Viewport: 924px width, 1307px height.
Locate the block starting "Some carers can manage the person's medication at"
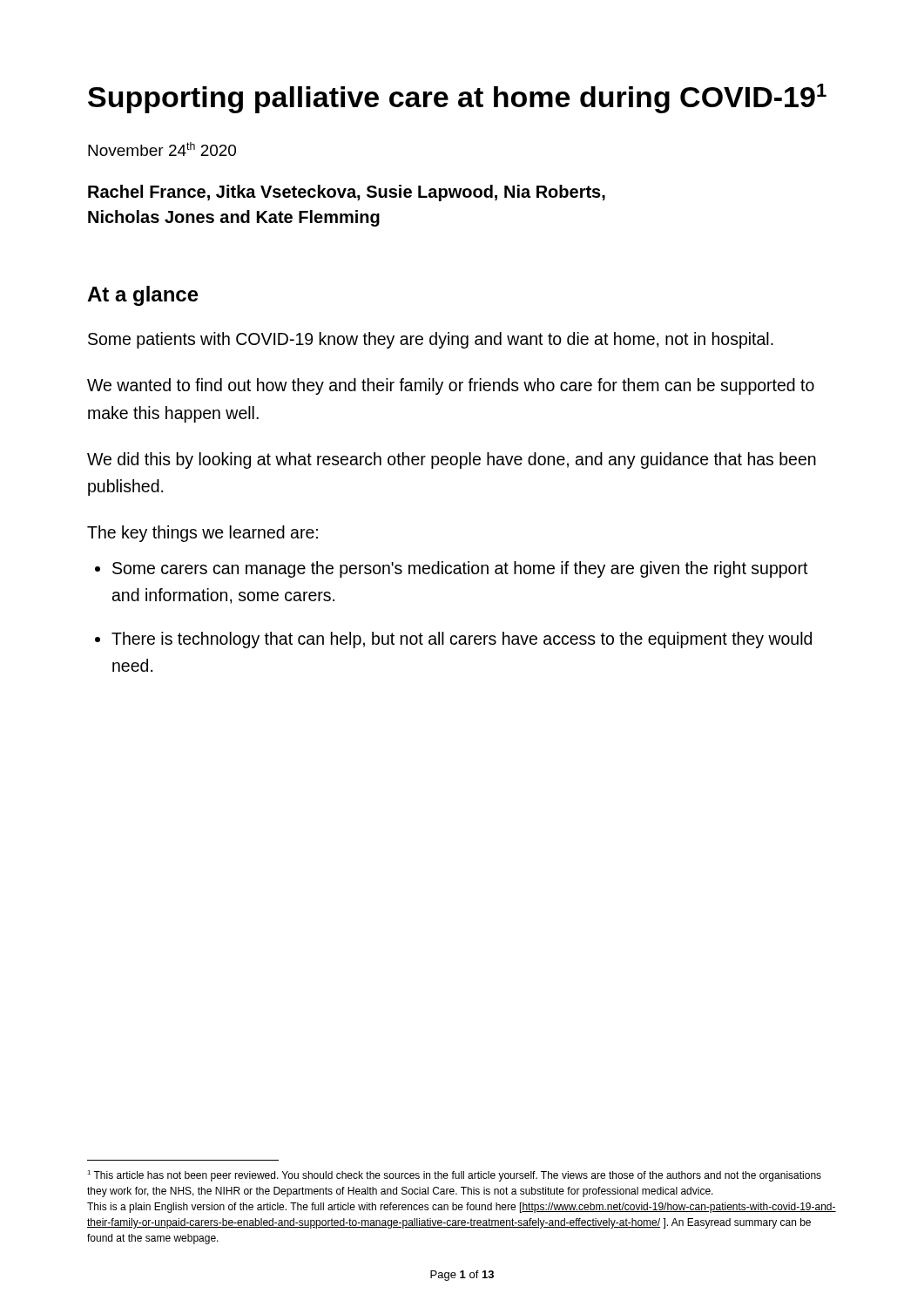pyautogui.click(x=460, y=582)
